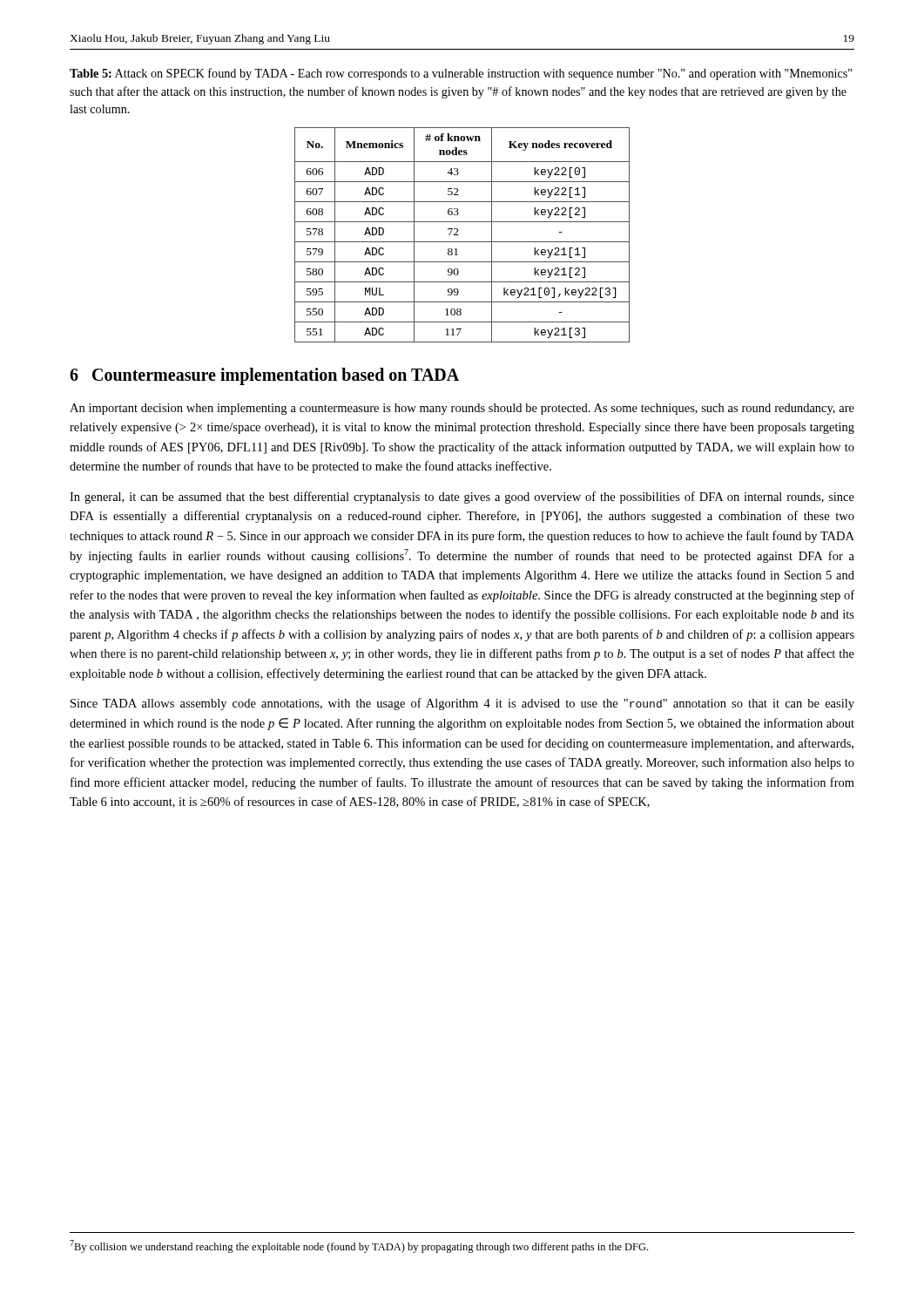Image resolution: width=924 pixels, height=1307 pixels.
Task: Locate the block of text that opens with "Since TADA allows"
Action: 462,753
